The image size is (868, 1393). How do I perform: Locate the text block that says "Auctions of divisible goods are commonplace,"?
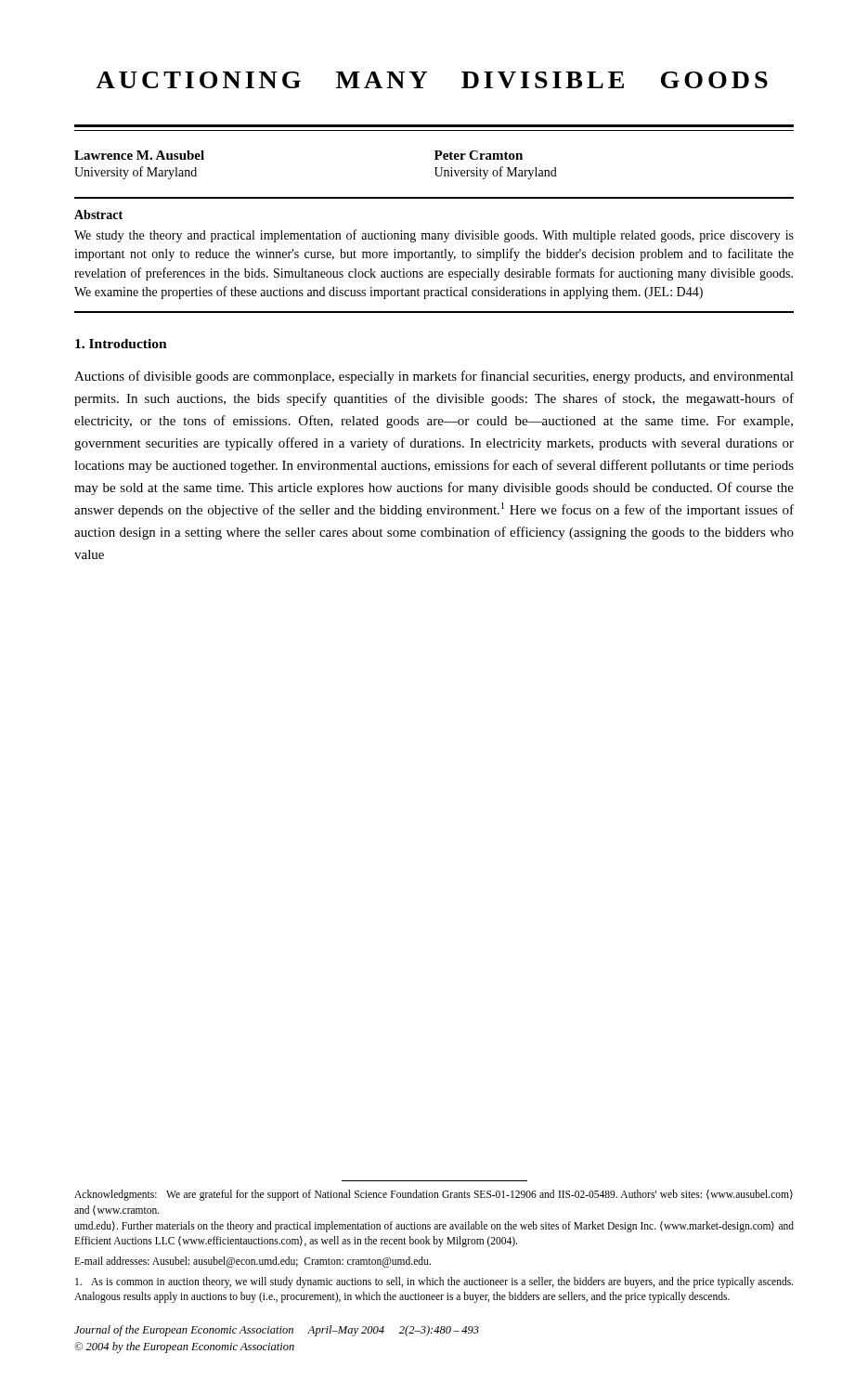tap(434, 465)
